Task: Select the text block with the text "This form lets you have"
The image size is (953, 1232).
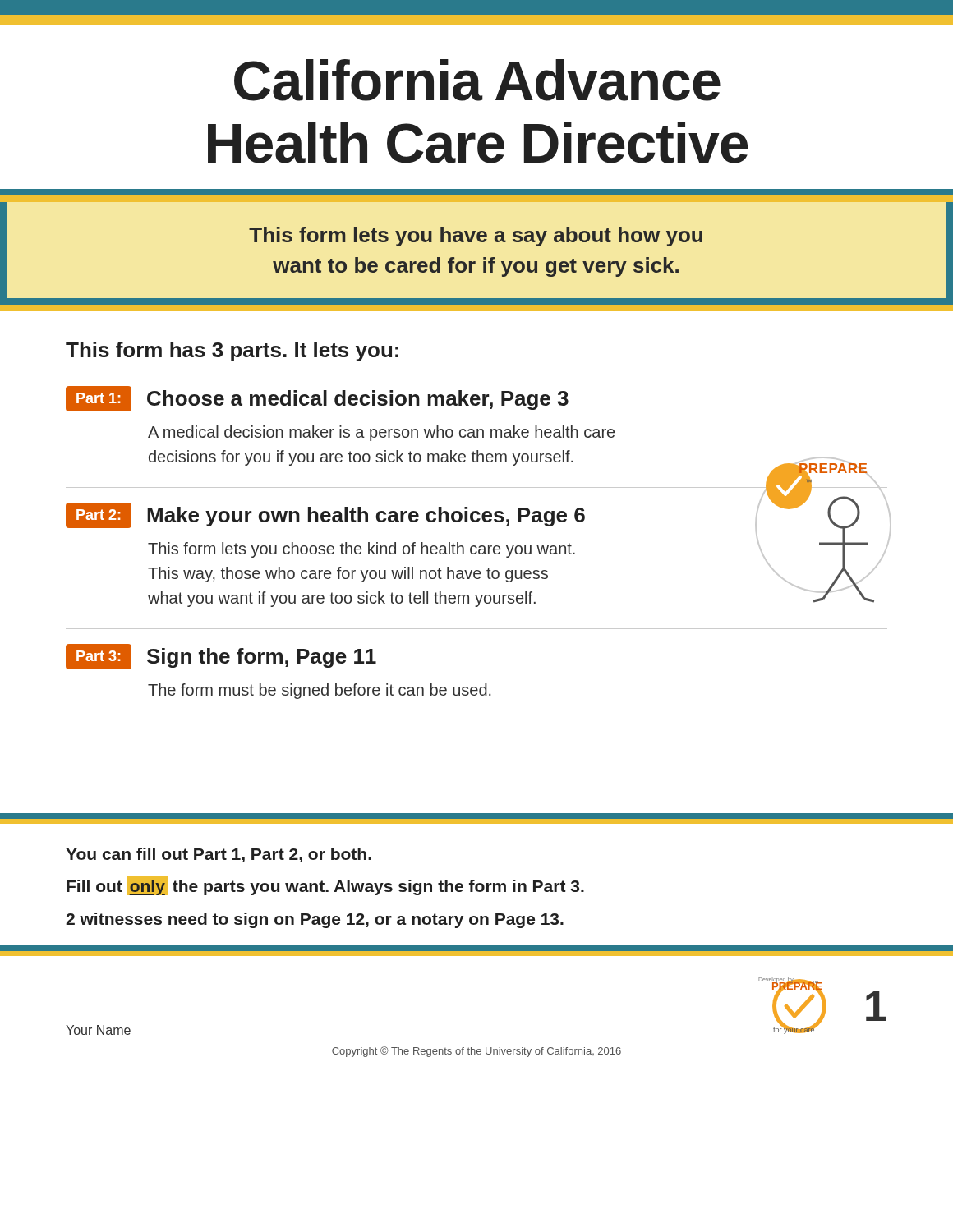Action: coord(476,250)
